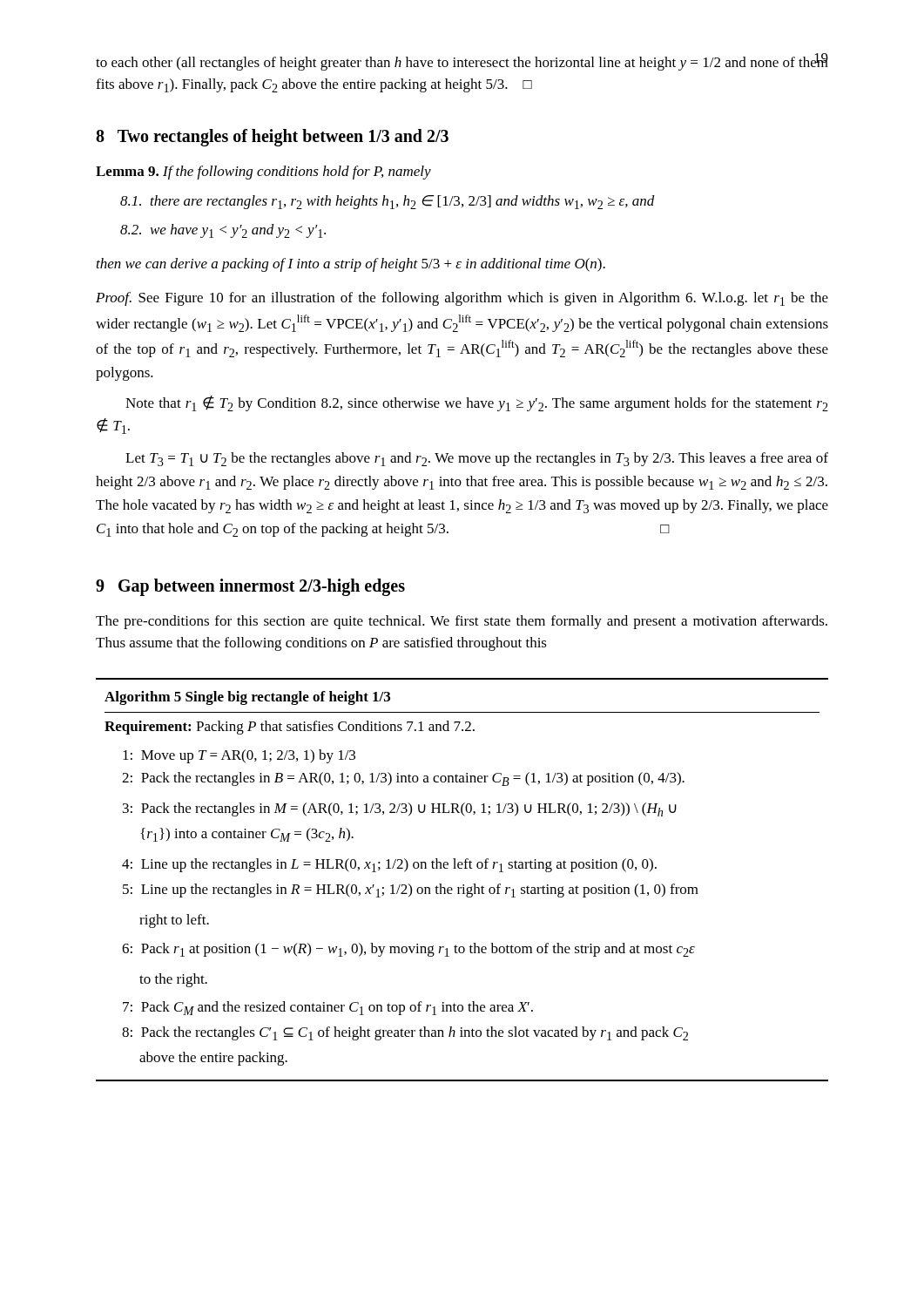The image size is (924, 1307).
Task: Select the text block with the text "Note that r1 ∉ T2 by Condition"
Action: [462, 416]
